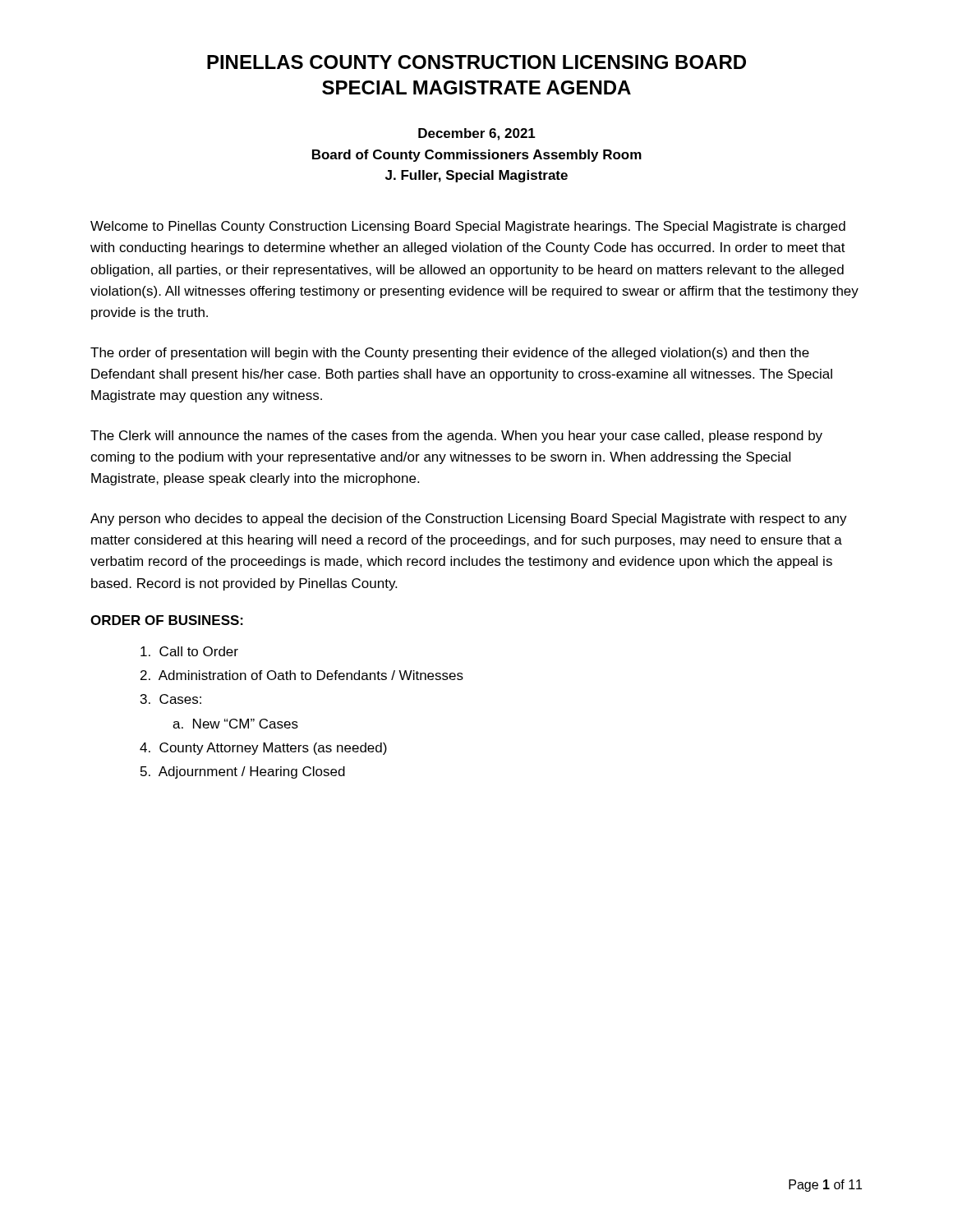Find the text starting "Any person who decides"
This screenshot has height=1232, width=953.
tap(468, 551)
